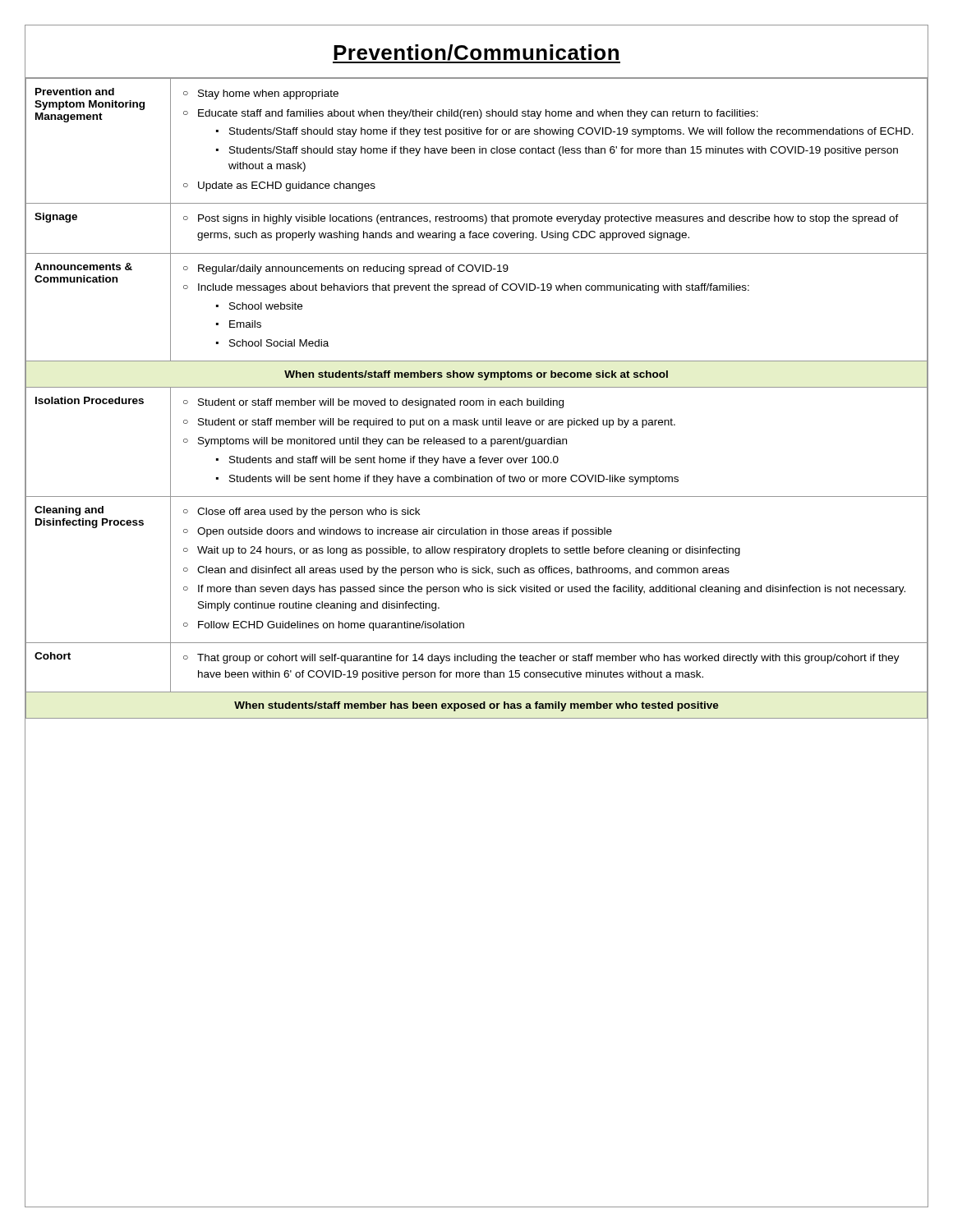Locate the element starting "When students/staff member has been exposed or has"
953x1232 pixels.
coord(476,705)
